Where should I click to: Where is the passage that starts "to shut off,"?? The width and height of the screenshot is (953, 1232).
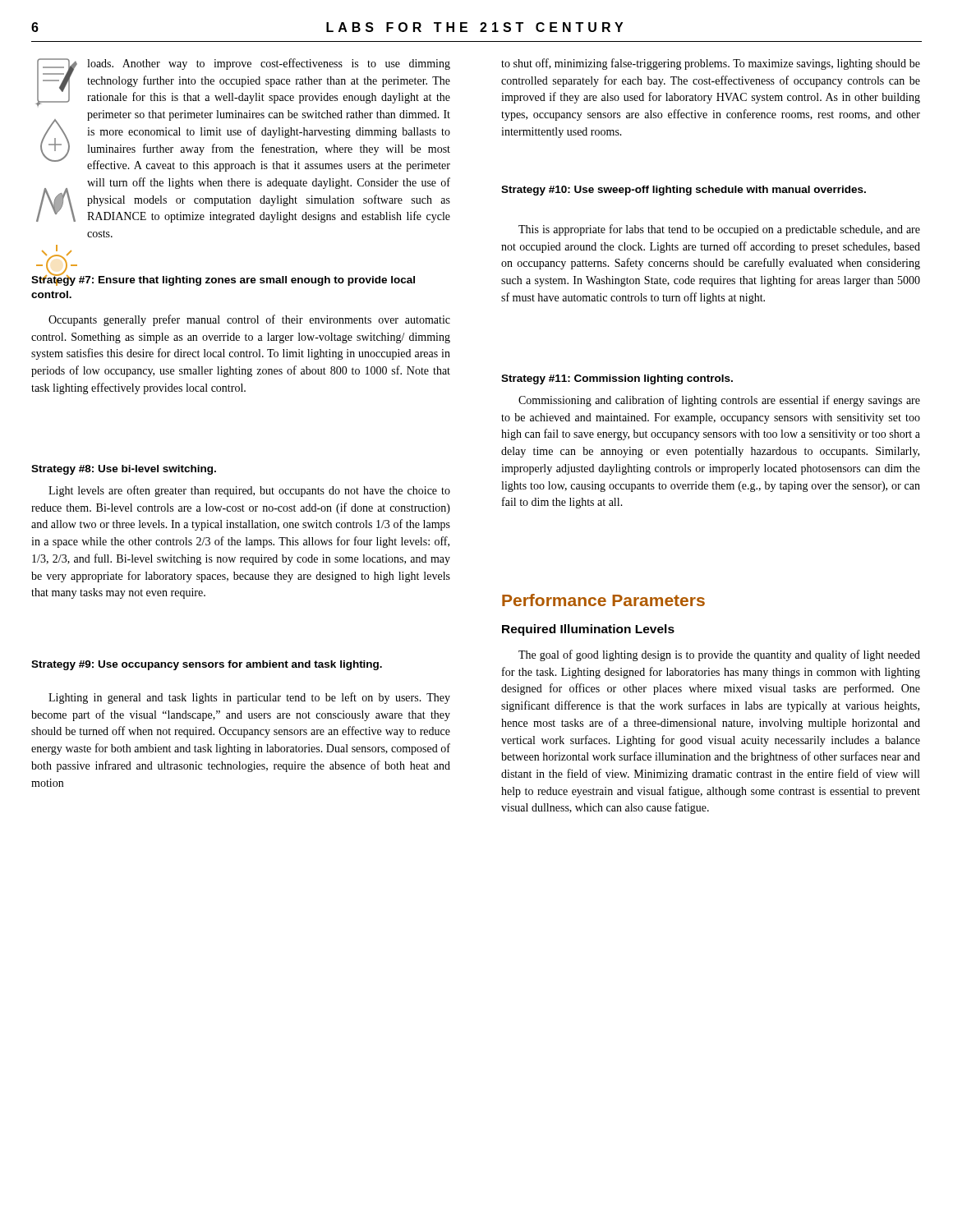[x=711, y=98]
